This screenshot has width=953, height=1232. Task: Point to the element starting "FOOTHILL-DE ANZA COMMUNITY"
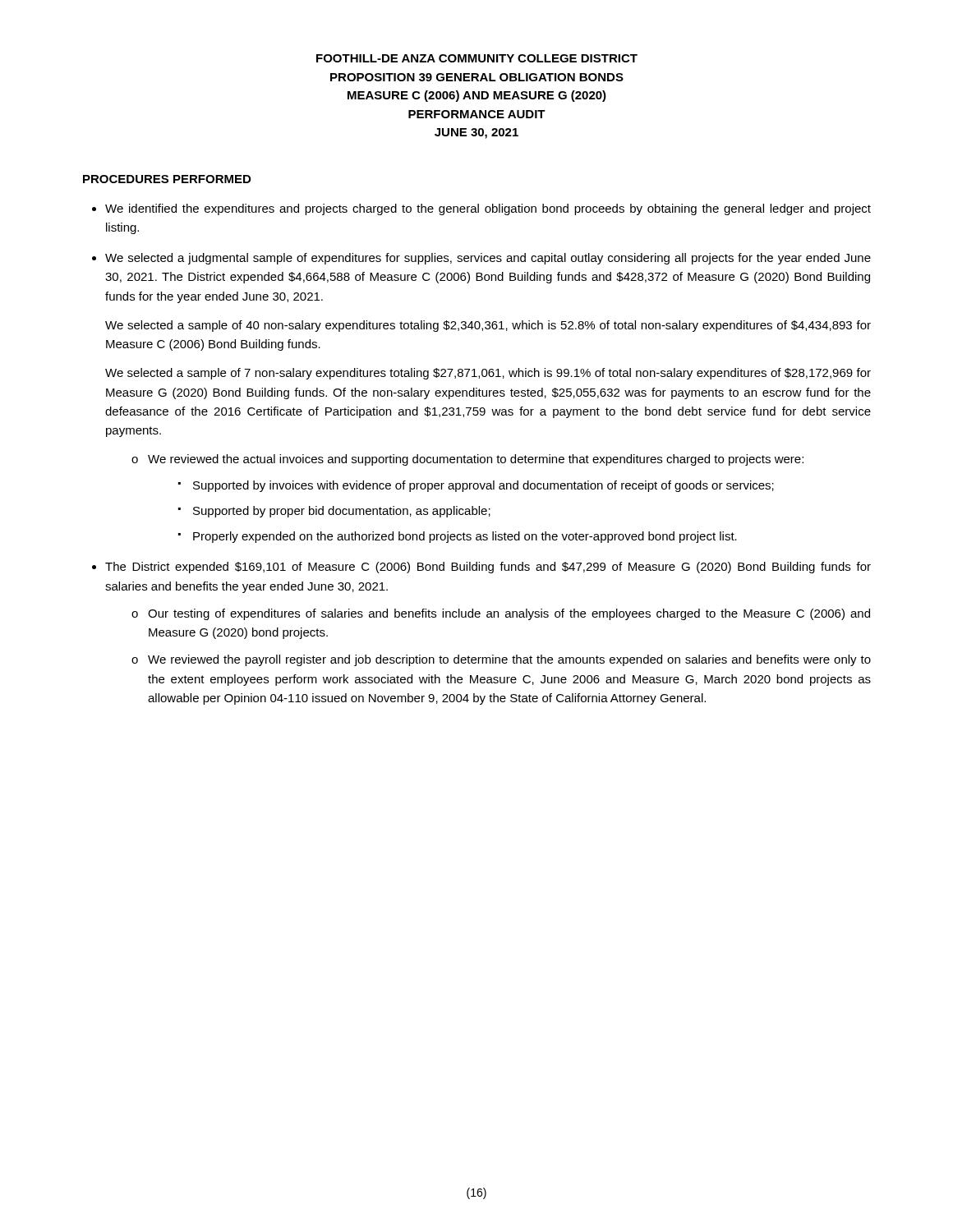(476, 95)
